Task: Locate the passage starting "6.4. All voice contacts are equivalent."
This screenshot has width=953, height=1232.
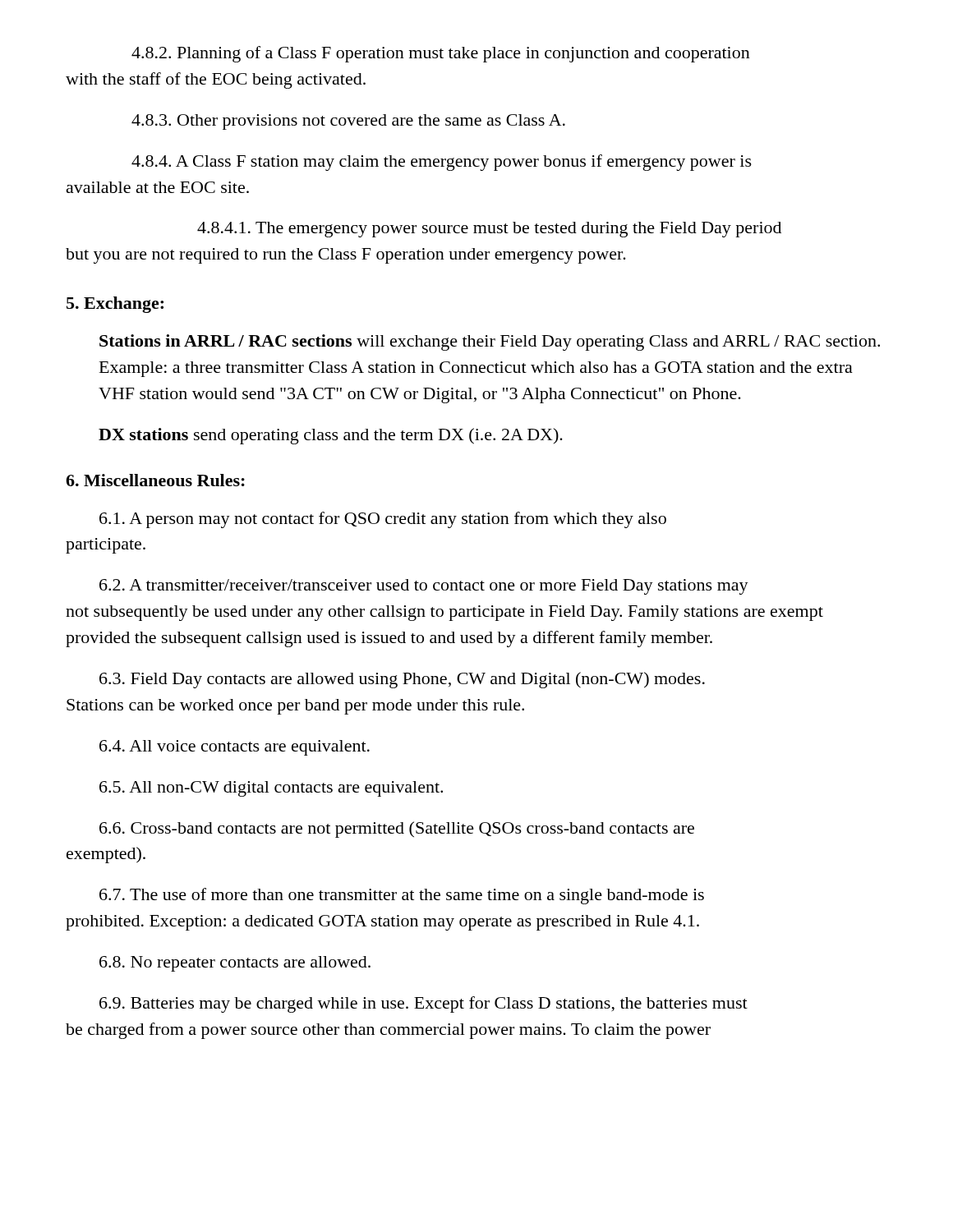Action: click(235, 745)
